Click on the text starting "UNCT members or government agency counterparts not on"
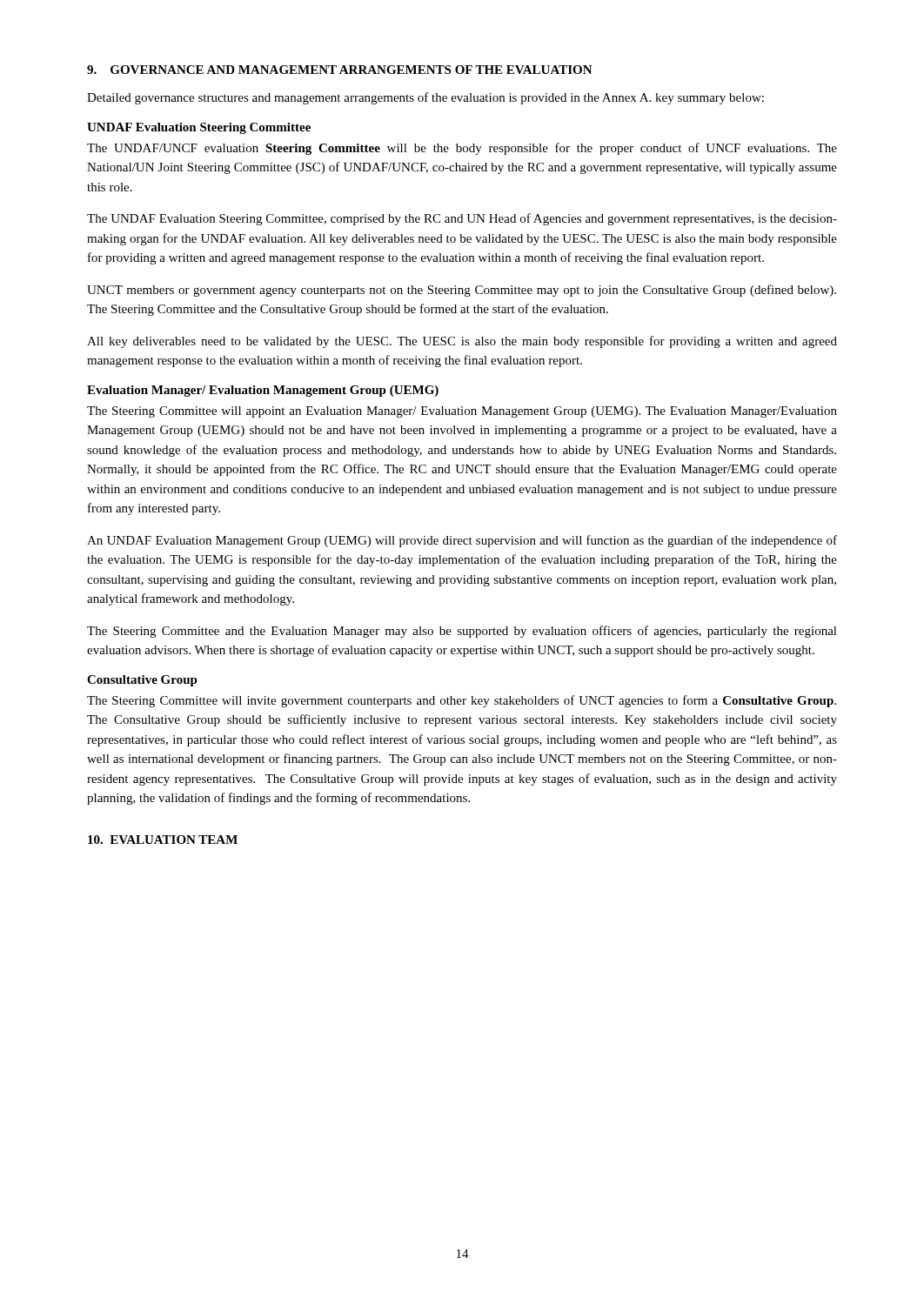Image resolution: width=924 pixels, height=1305 pixels. click(x=462, y=299)
